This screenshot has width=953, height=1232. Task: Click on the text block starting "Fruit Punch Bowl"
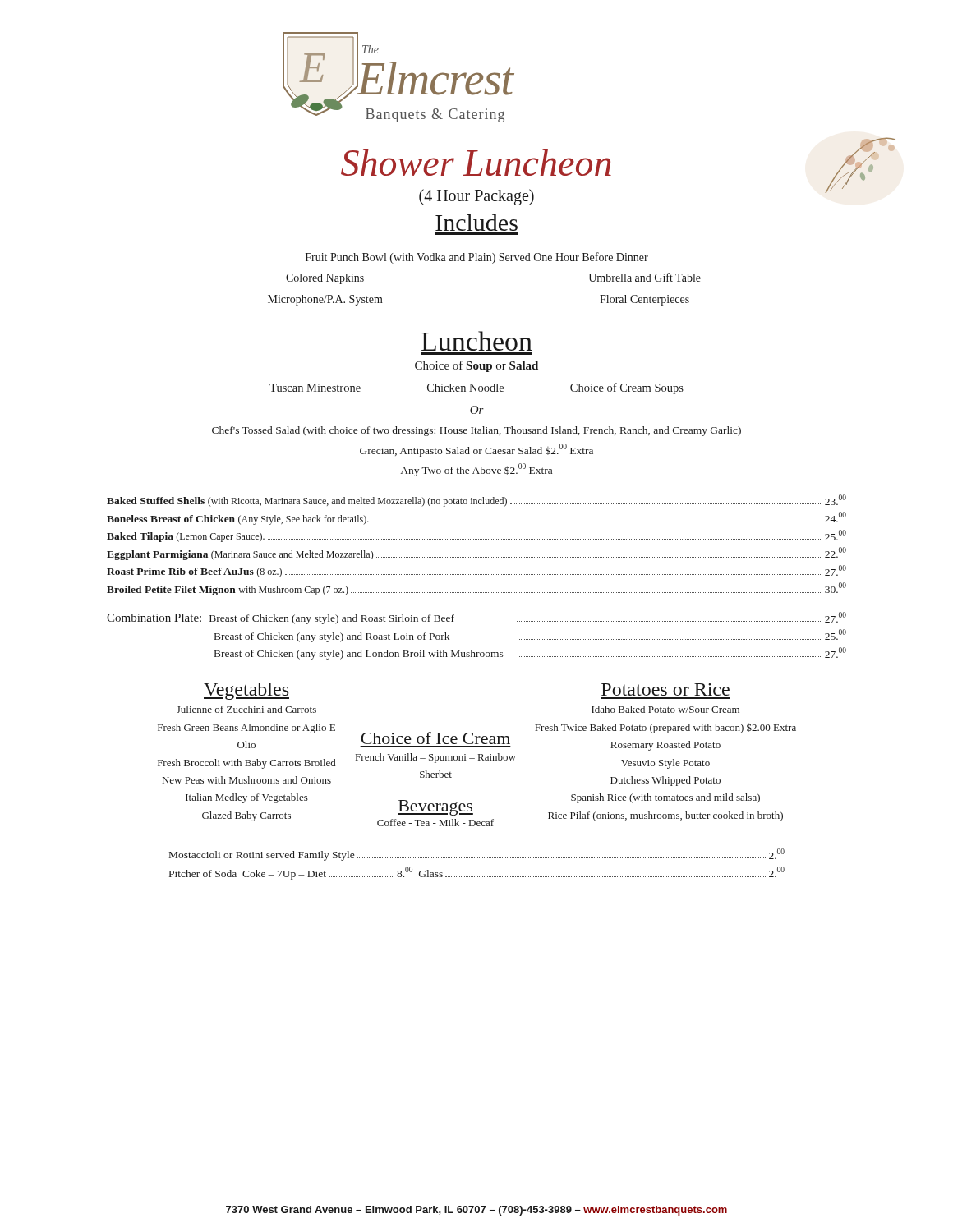[477, 258]
